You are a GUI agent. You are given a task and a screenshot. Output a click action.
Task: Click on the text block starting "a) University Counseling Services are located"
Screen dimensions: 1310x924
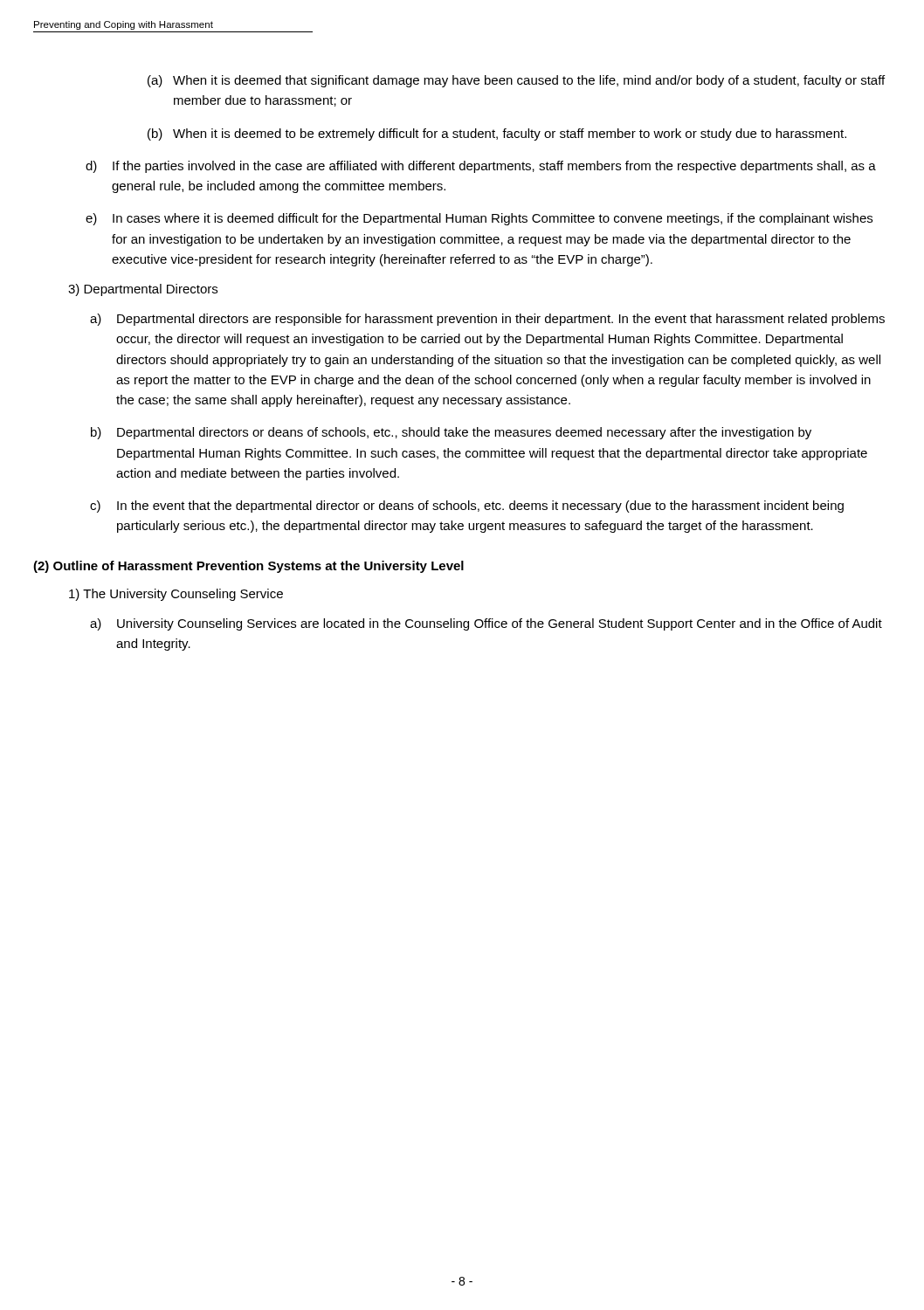pos(490,633)
